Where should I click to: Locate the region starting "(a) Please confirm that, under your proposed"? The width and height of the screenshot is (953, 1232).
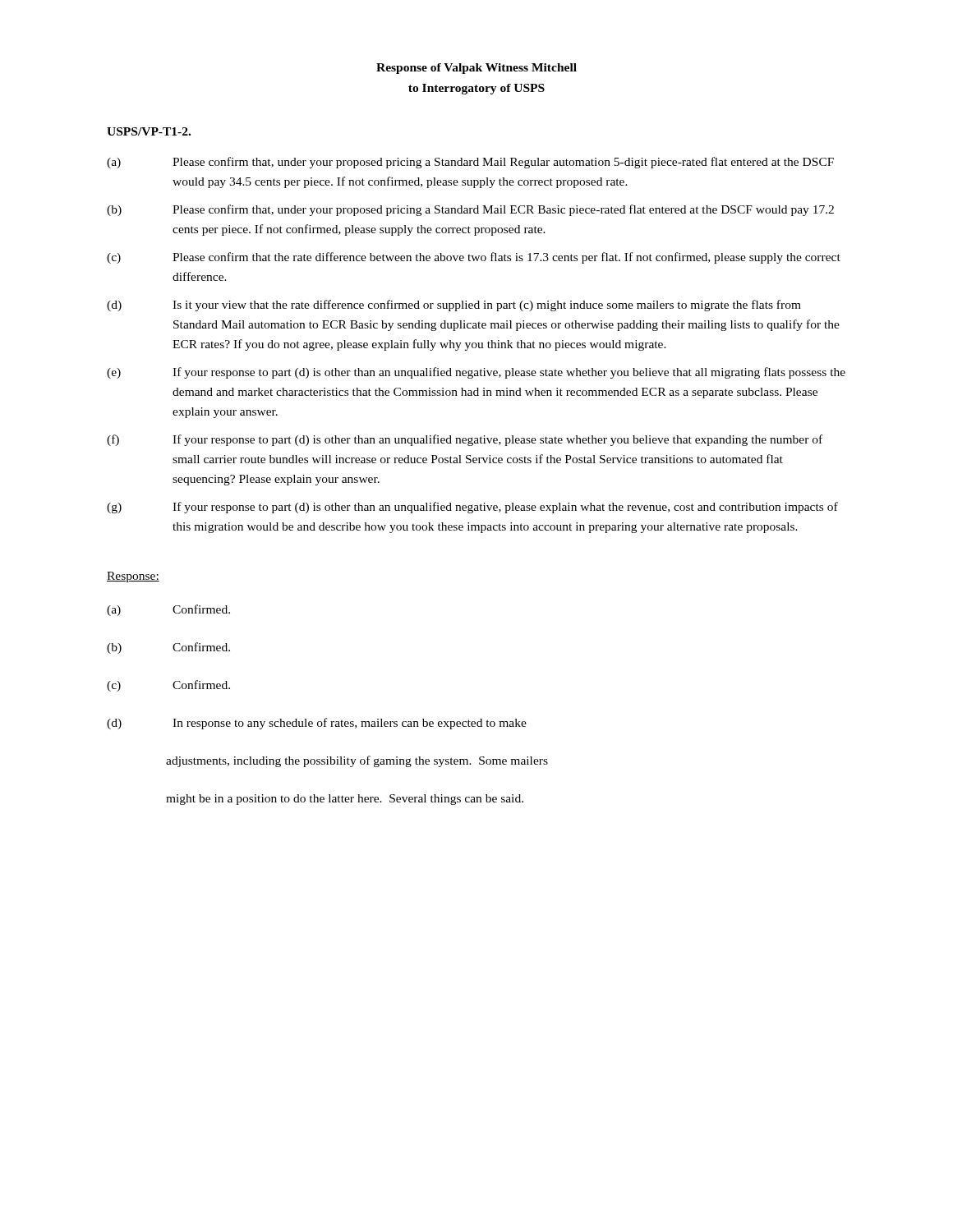pyautogui.click(x=476, y=171)
